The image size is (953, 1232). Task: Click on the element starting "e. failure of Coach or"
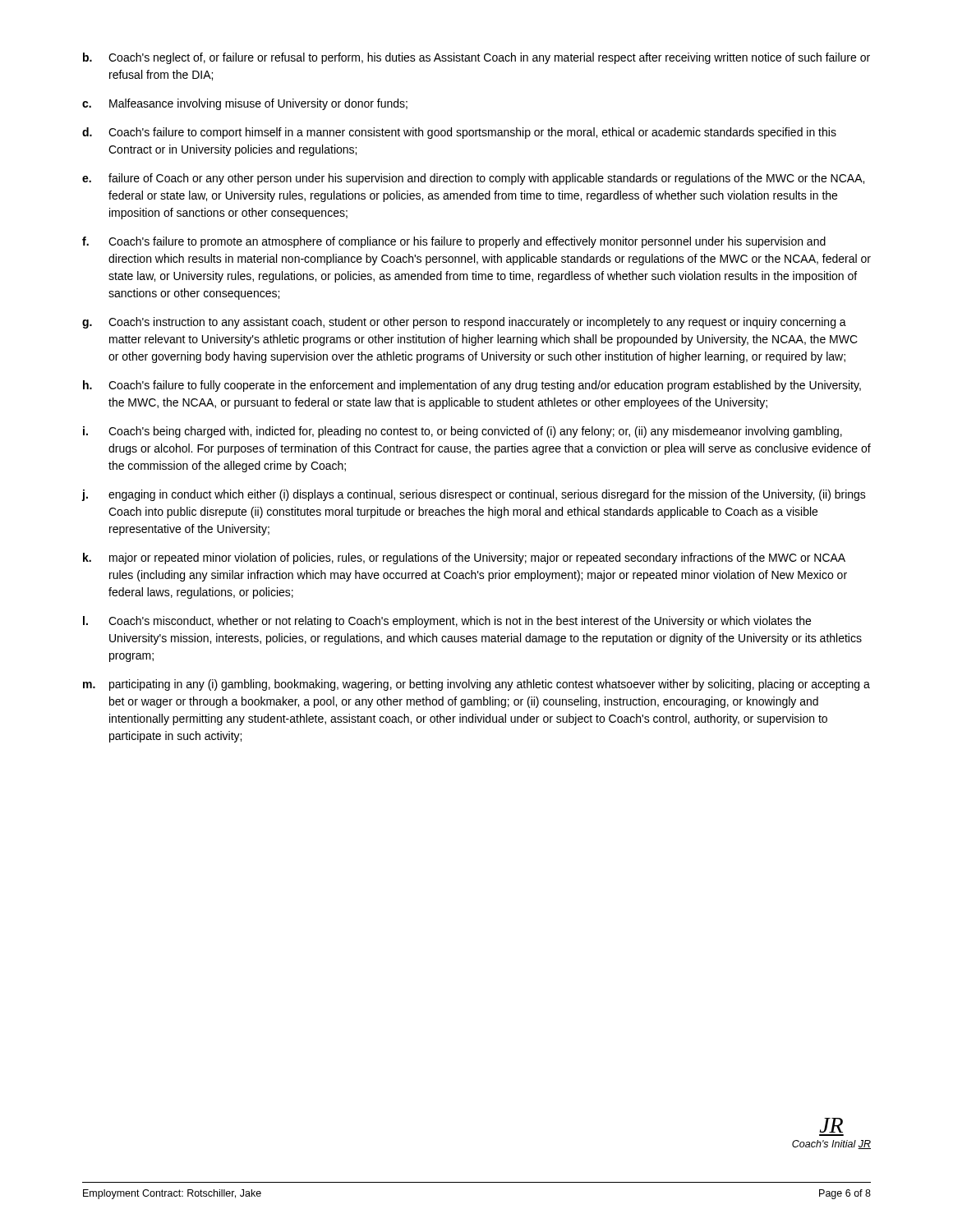[x=476, y=196]
